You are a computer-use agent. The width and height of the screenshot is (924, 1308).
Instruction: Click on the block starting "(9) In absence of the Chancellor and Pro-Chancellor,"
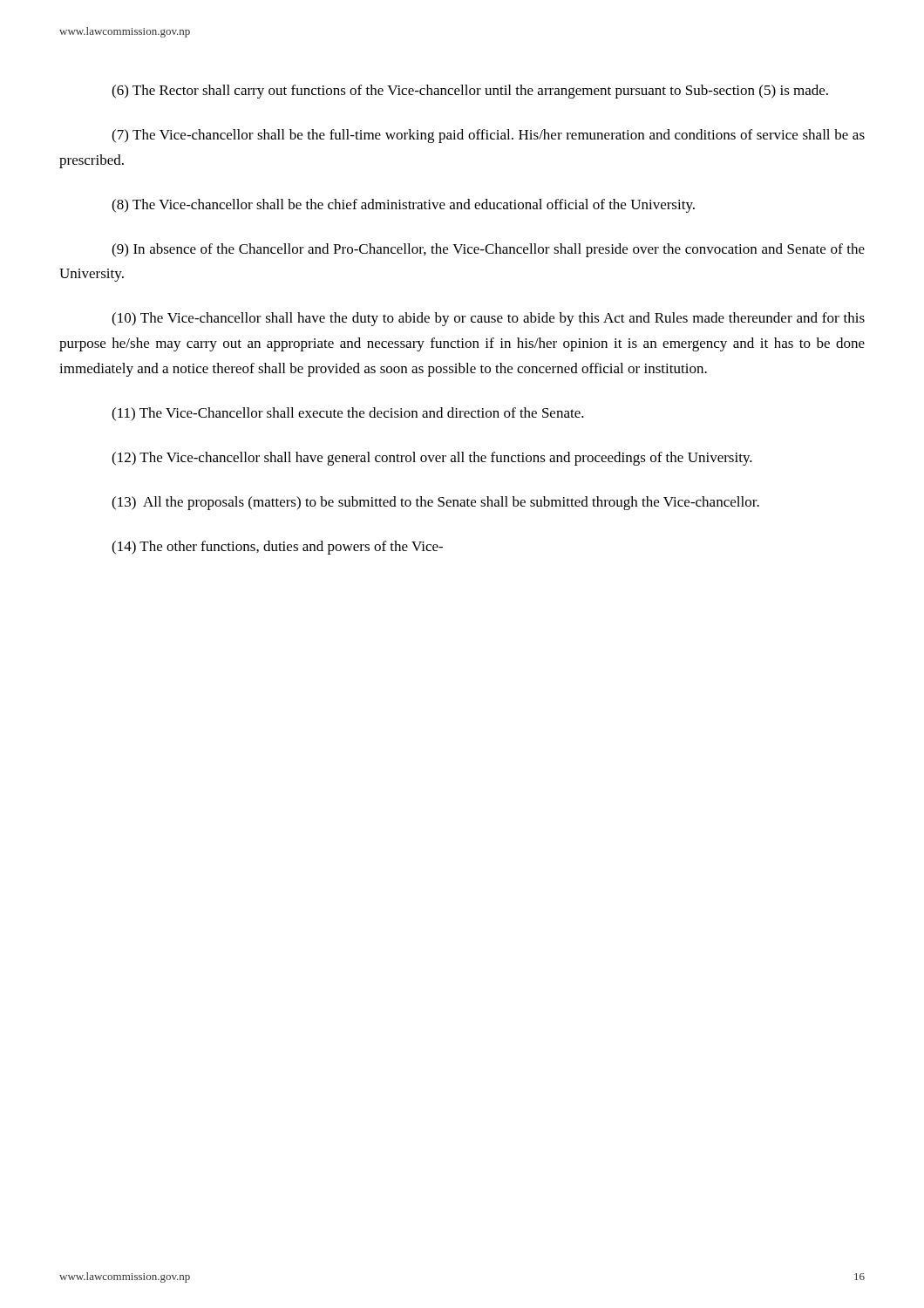[462, 261]
